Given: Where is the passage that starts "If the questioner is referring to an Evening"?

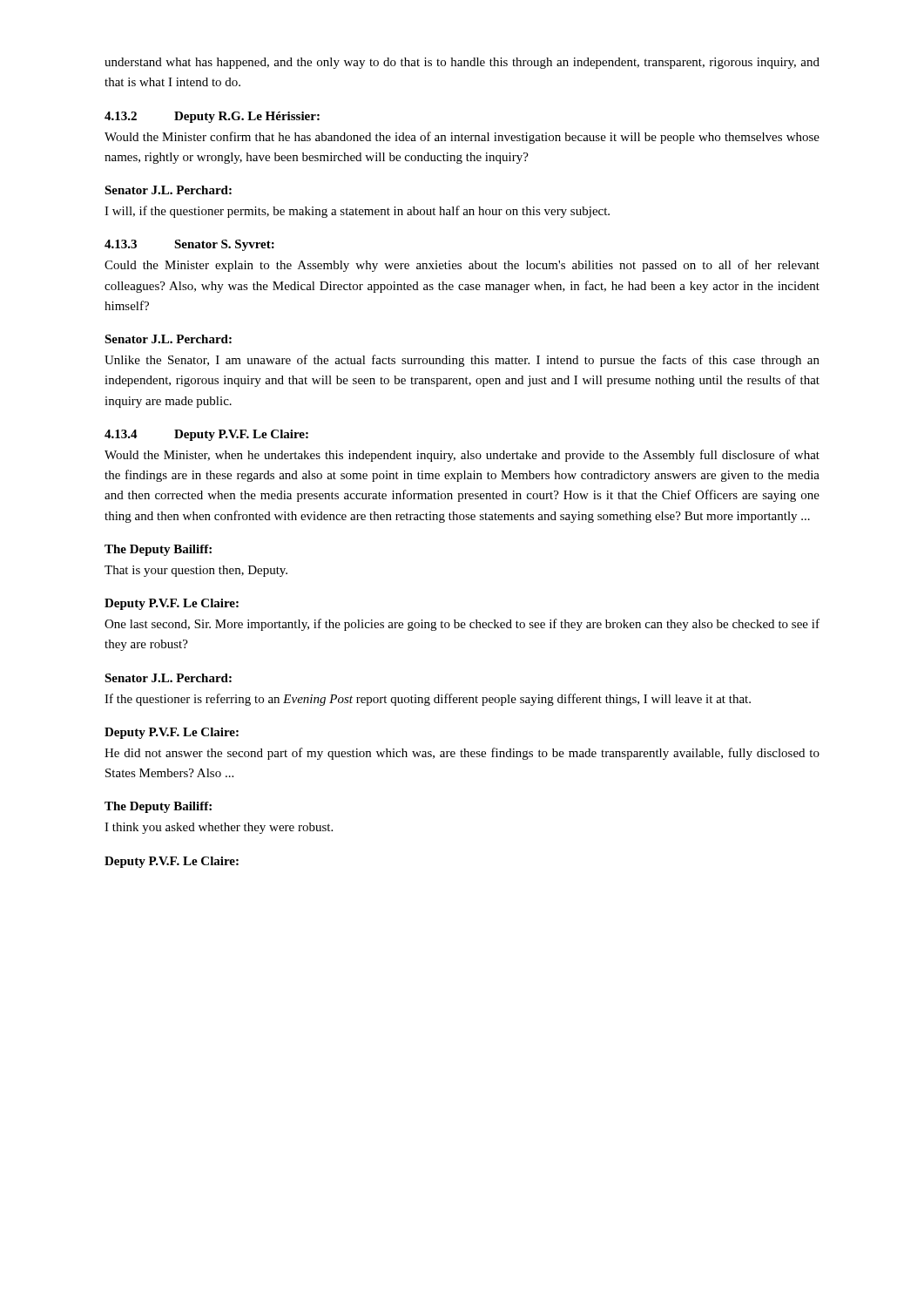Looking at the screenshot, I should click(x=462, y=699).
